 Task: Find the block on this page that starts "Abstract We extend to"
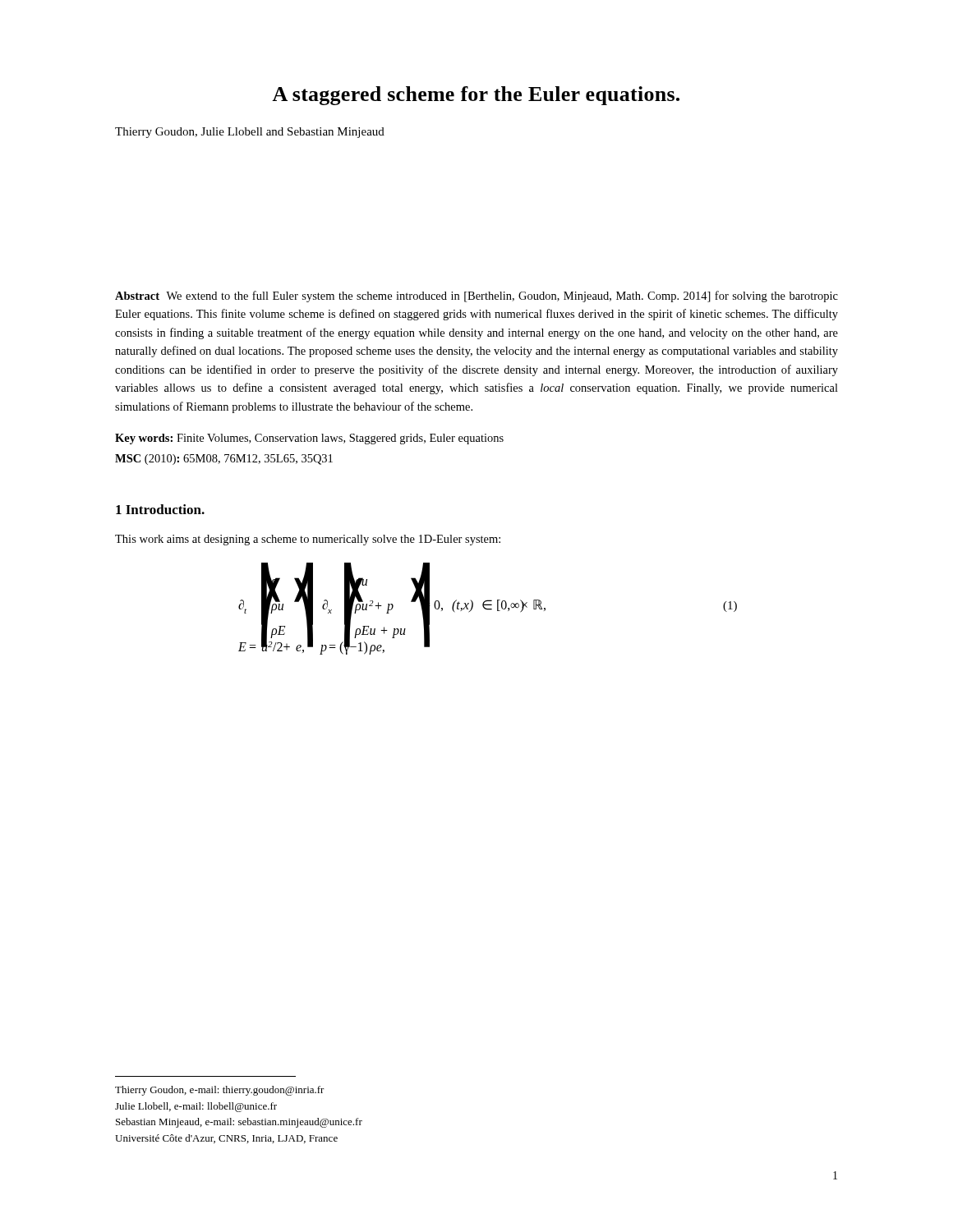[x=476, y=351]
